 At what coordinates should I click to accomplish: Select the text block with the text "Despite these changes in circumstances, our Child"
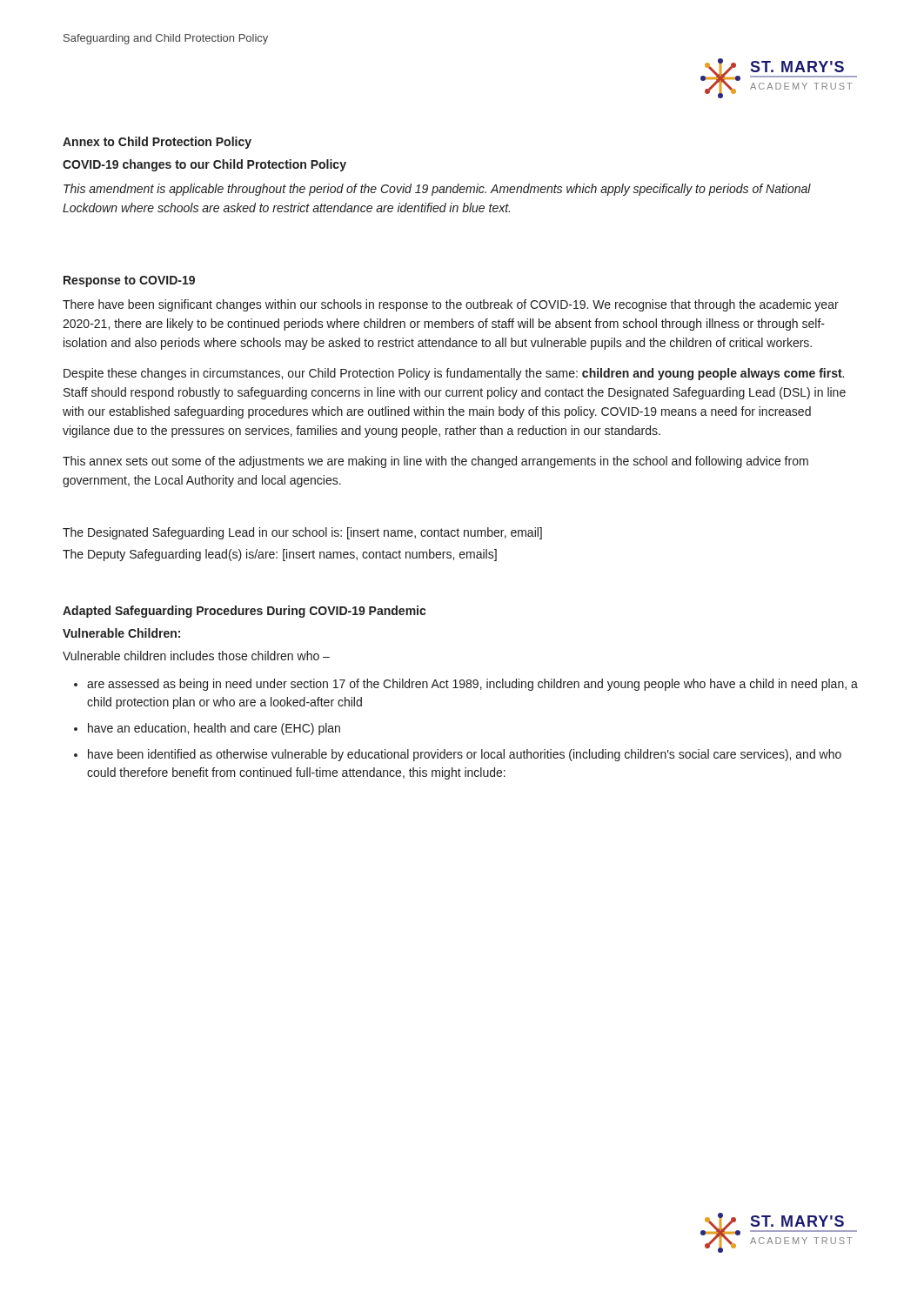coord(454,402)
